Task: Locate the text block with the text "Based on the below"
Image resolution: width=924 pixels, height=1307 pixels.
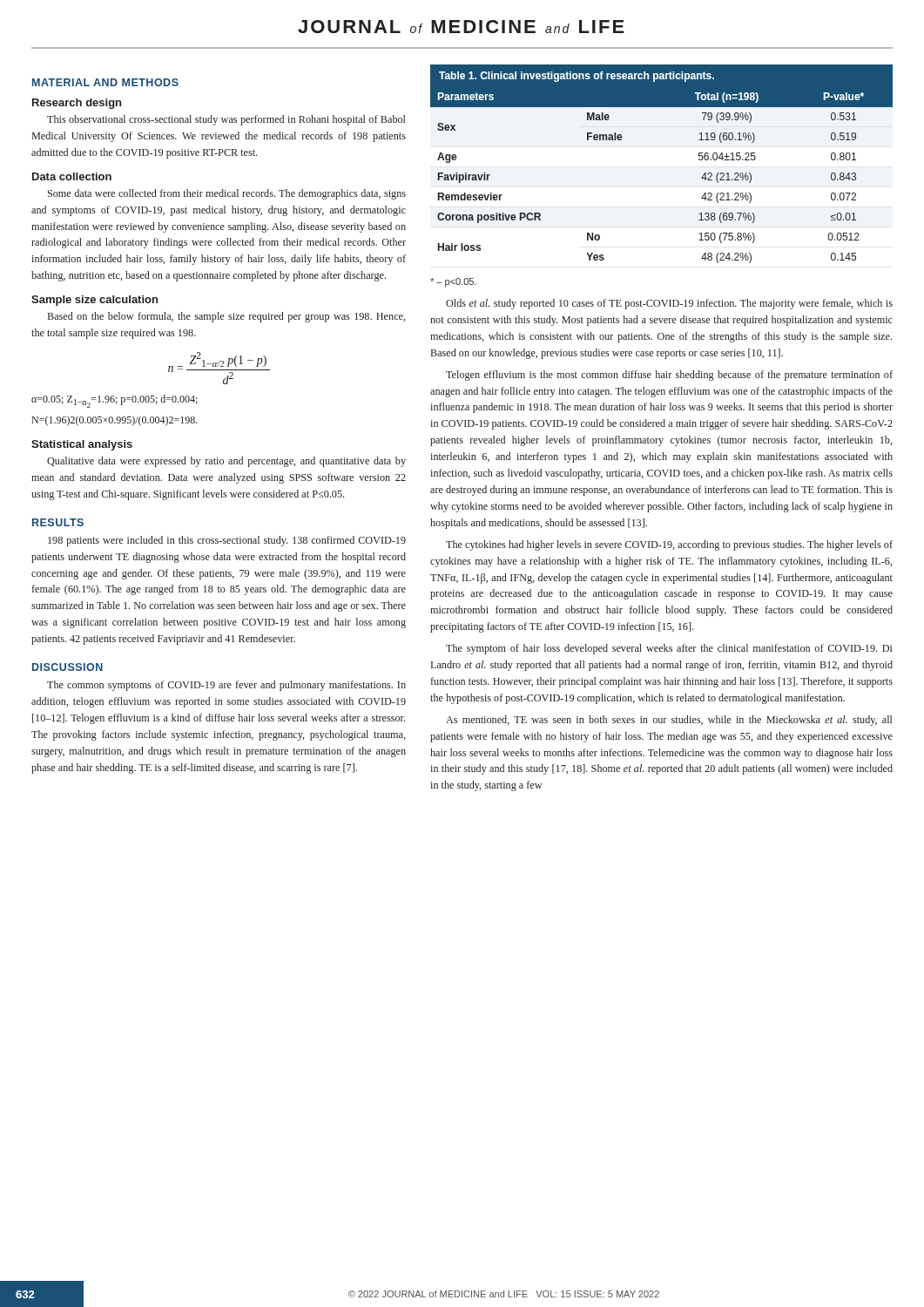Action: tap(219, 325)
